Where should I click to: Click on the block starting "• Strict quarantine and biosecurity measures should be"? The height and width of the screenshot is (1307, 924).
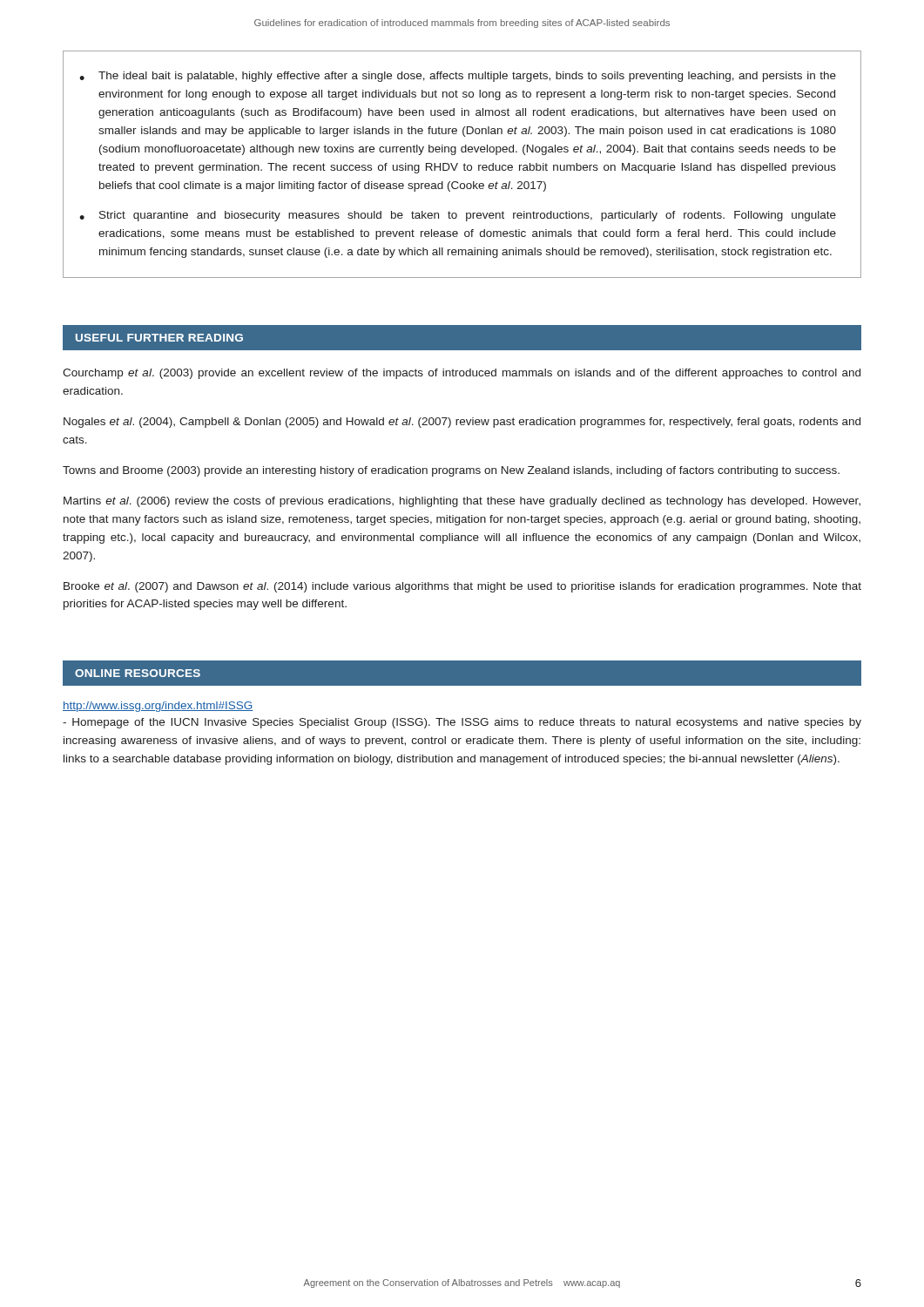458,234
